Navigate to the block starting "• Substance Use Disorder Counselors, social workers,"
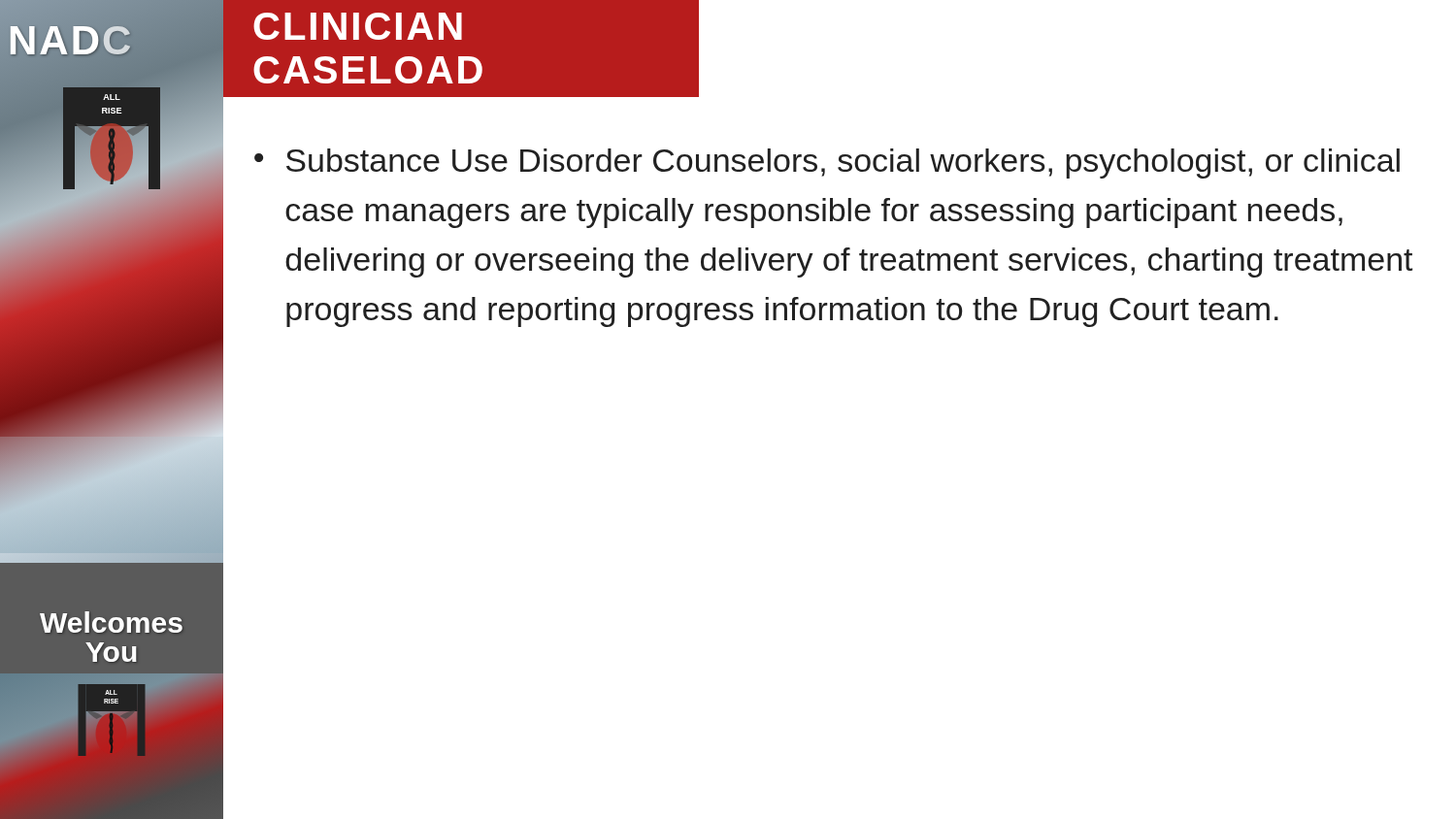This screenshot has height=819, width=1456. tap(835, 235)
